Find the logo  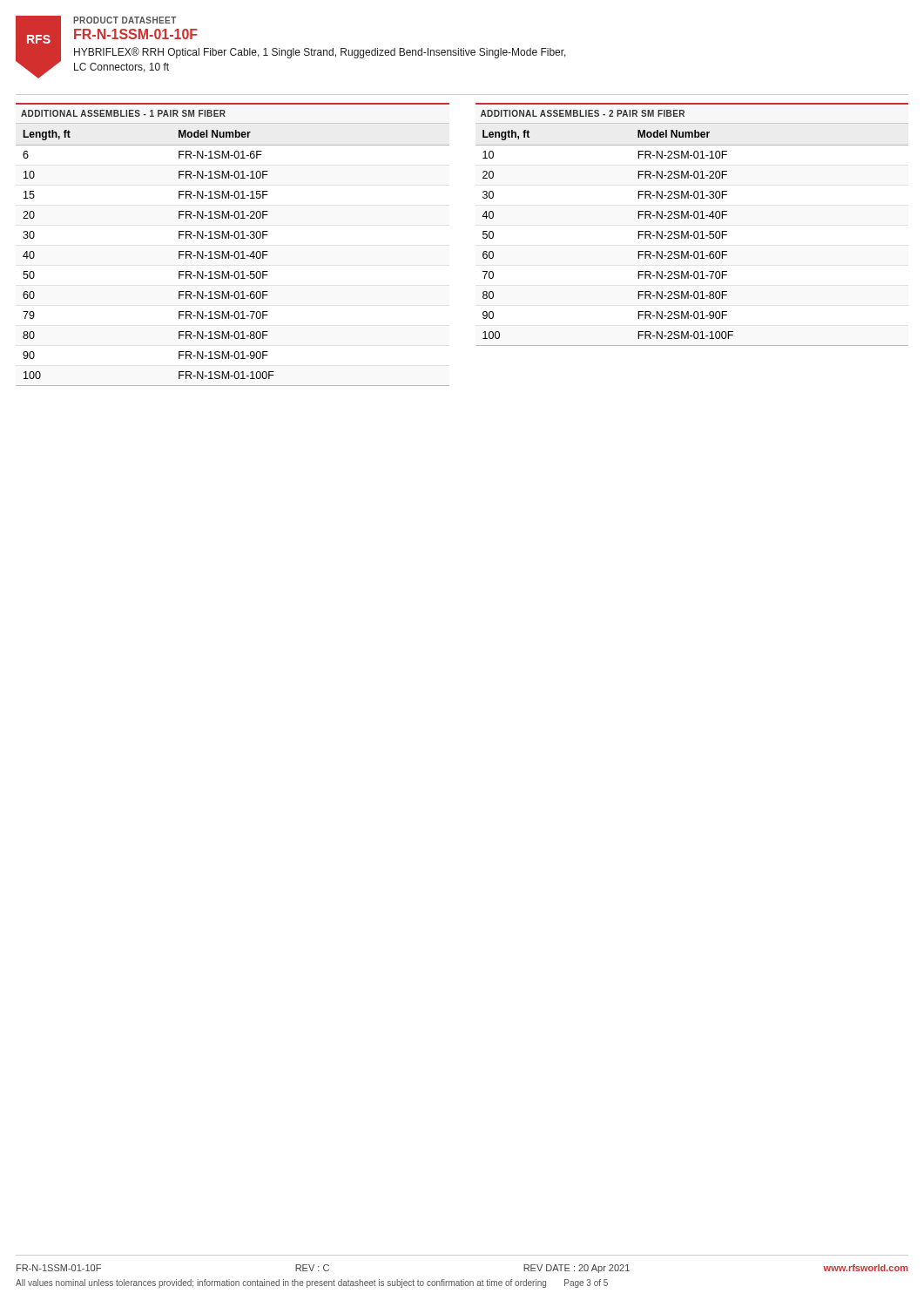tap(38, 47)
